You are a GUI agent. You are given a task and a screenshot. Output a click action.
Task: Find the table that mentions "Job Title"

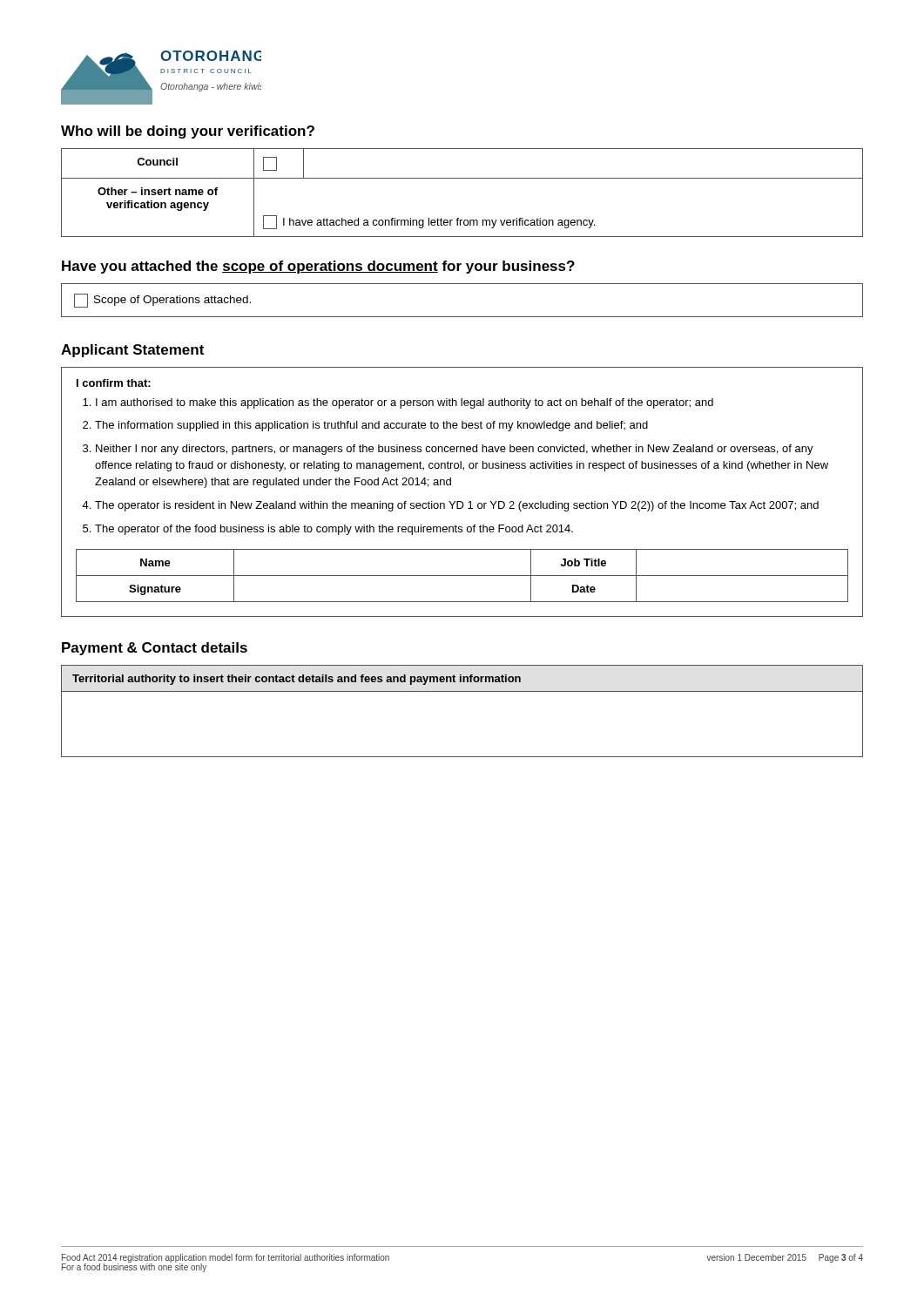pos(462,576)
